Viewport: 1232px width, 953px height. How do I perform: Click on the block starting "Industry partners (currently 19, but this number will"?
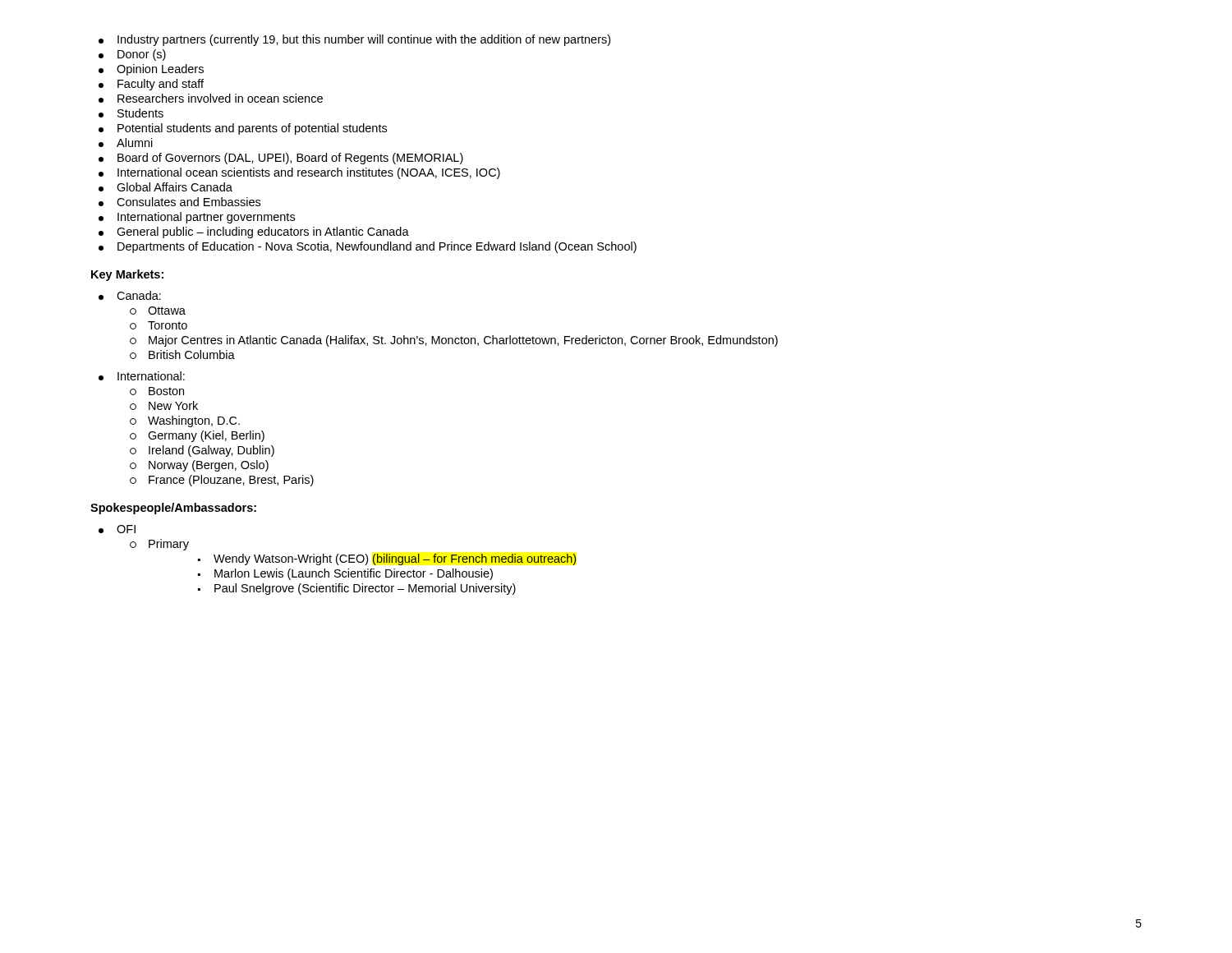(355, 39)
